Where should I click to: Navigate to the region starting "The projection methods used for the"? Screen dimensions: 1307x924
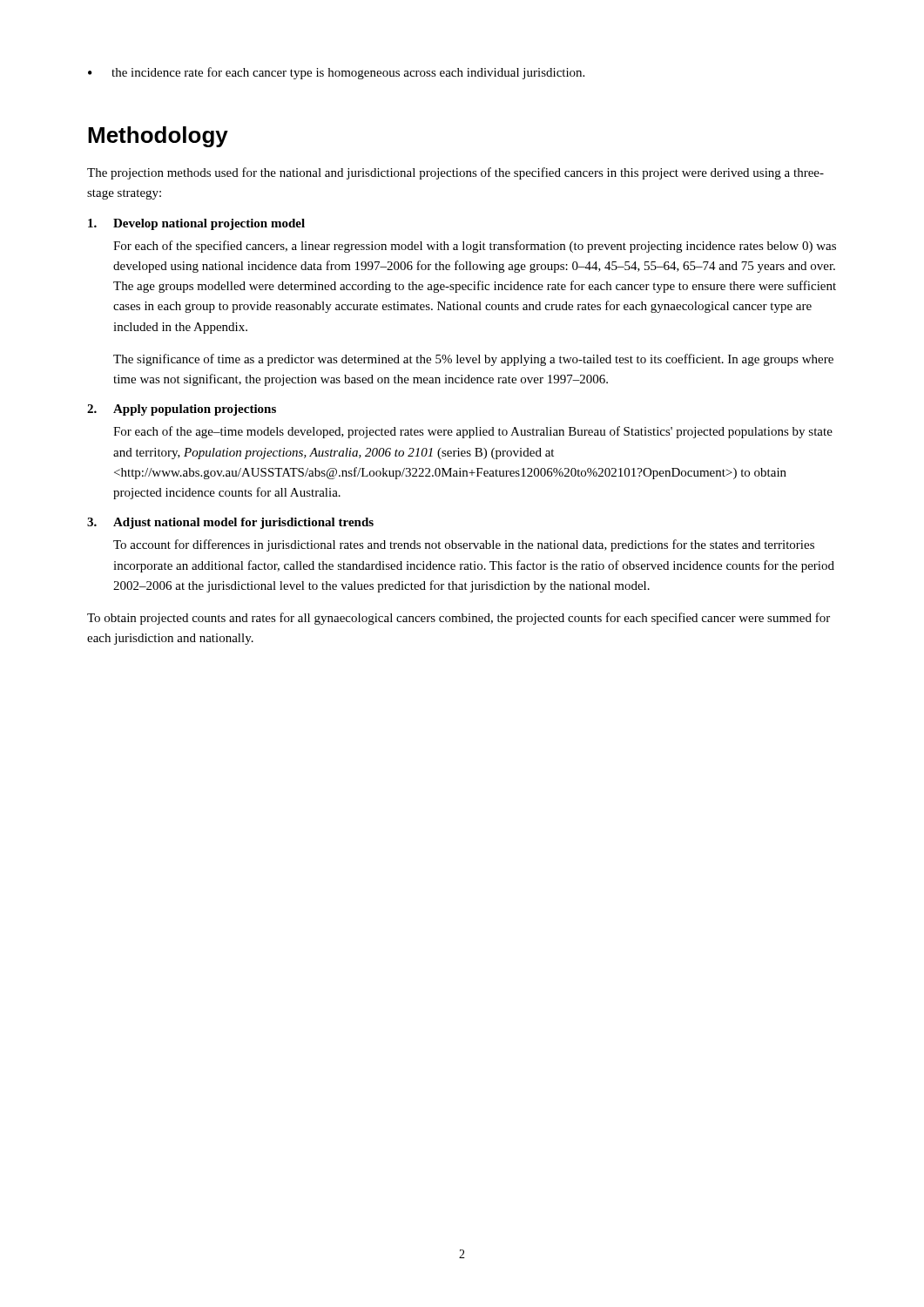pyautogui.click(x=455, y=183)
